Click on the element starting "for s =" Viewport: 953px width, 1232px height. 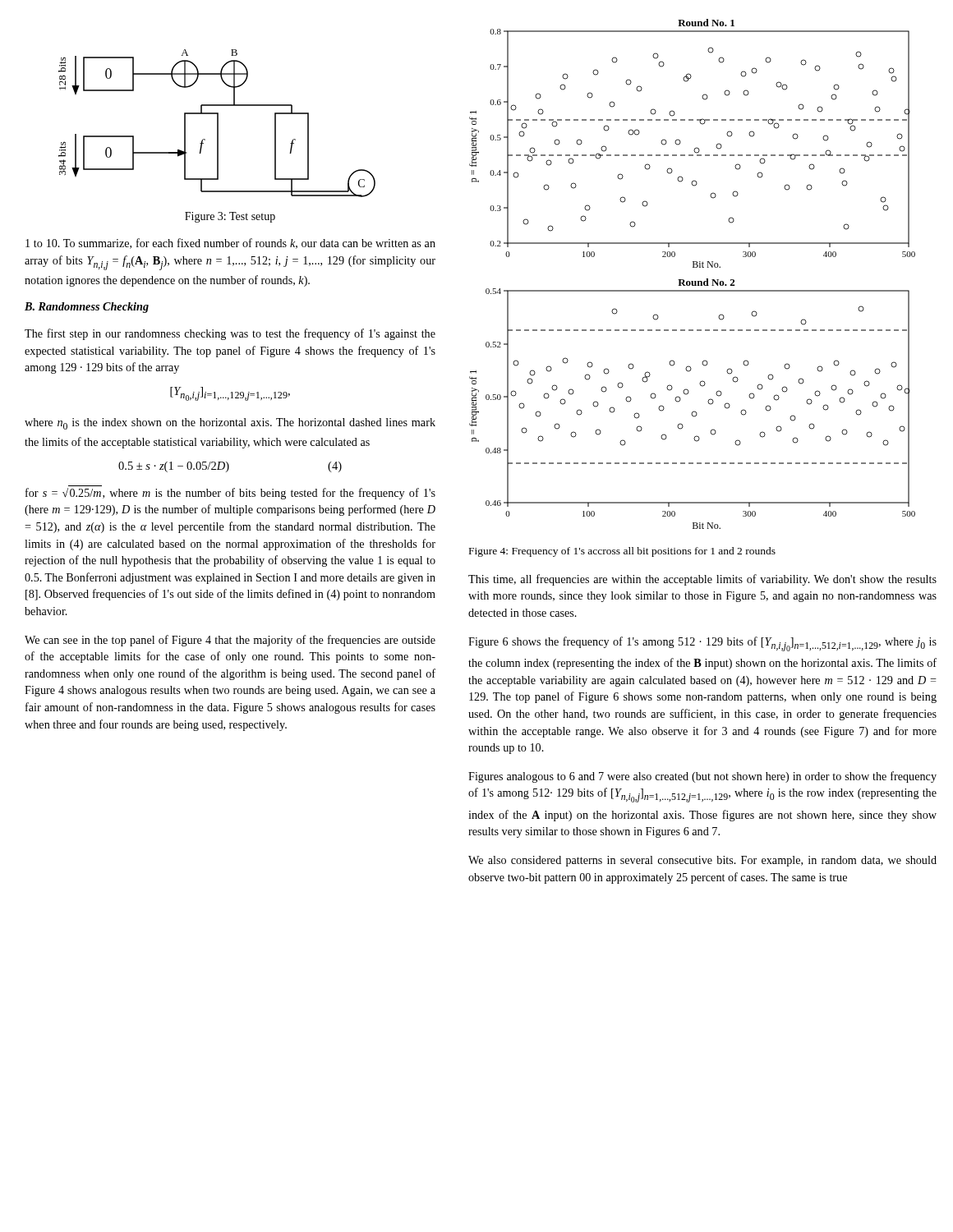point(230,551)
